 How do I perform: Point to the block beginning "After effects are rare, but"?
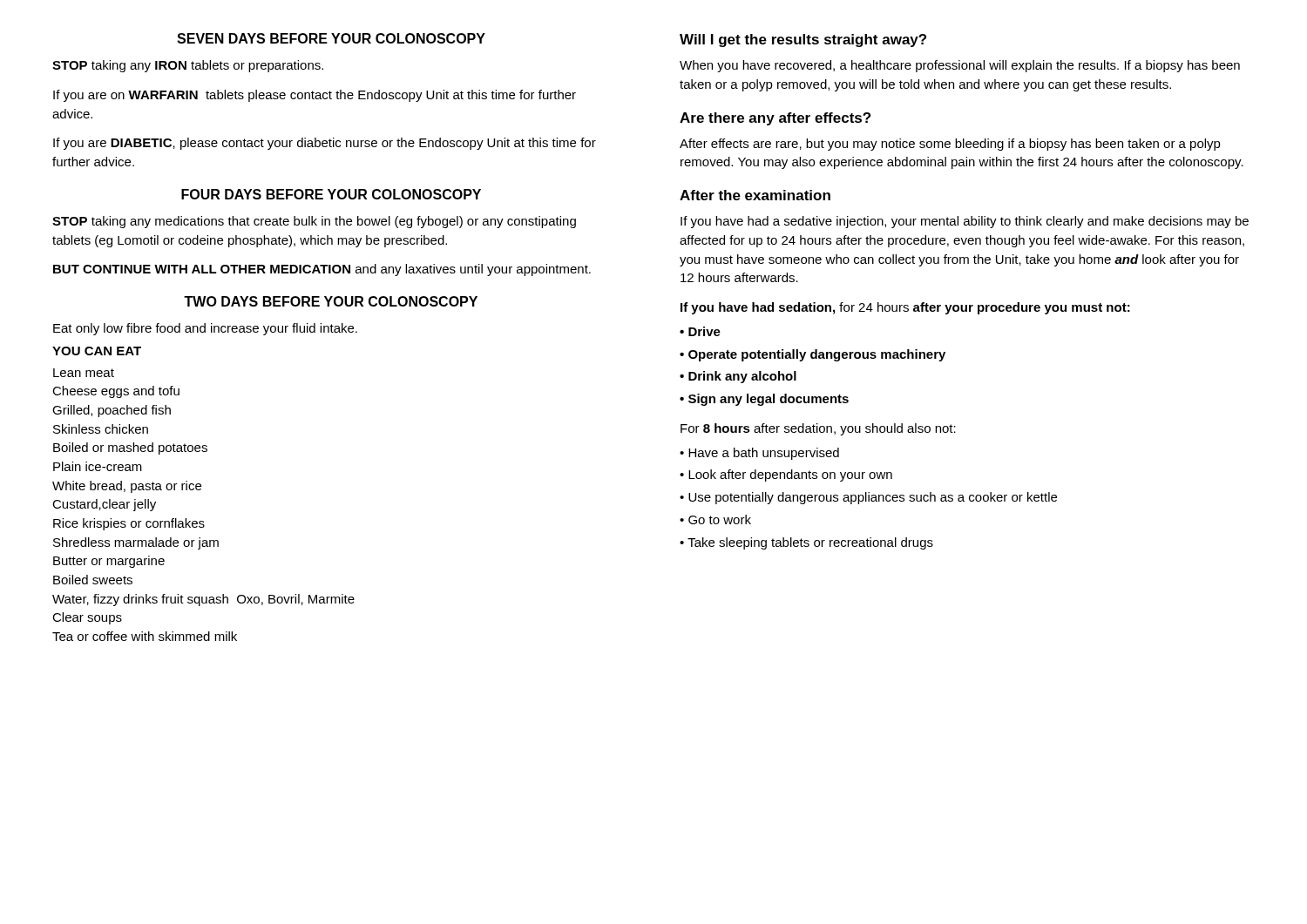962,152
